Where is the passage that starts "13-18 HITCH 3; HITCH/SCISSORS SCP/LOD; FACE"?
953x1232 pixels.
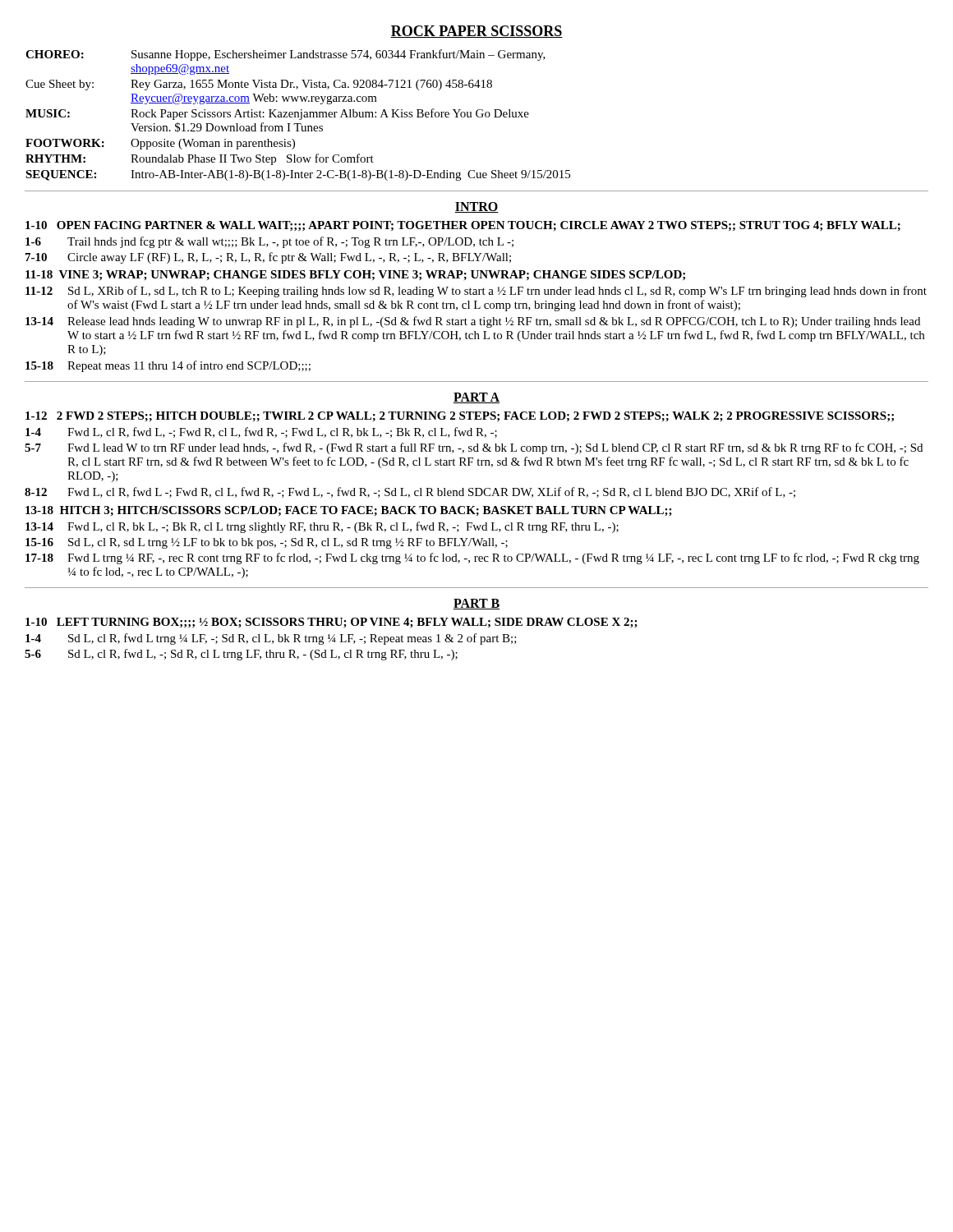(x=349, y=510)
